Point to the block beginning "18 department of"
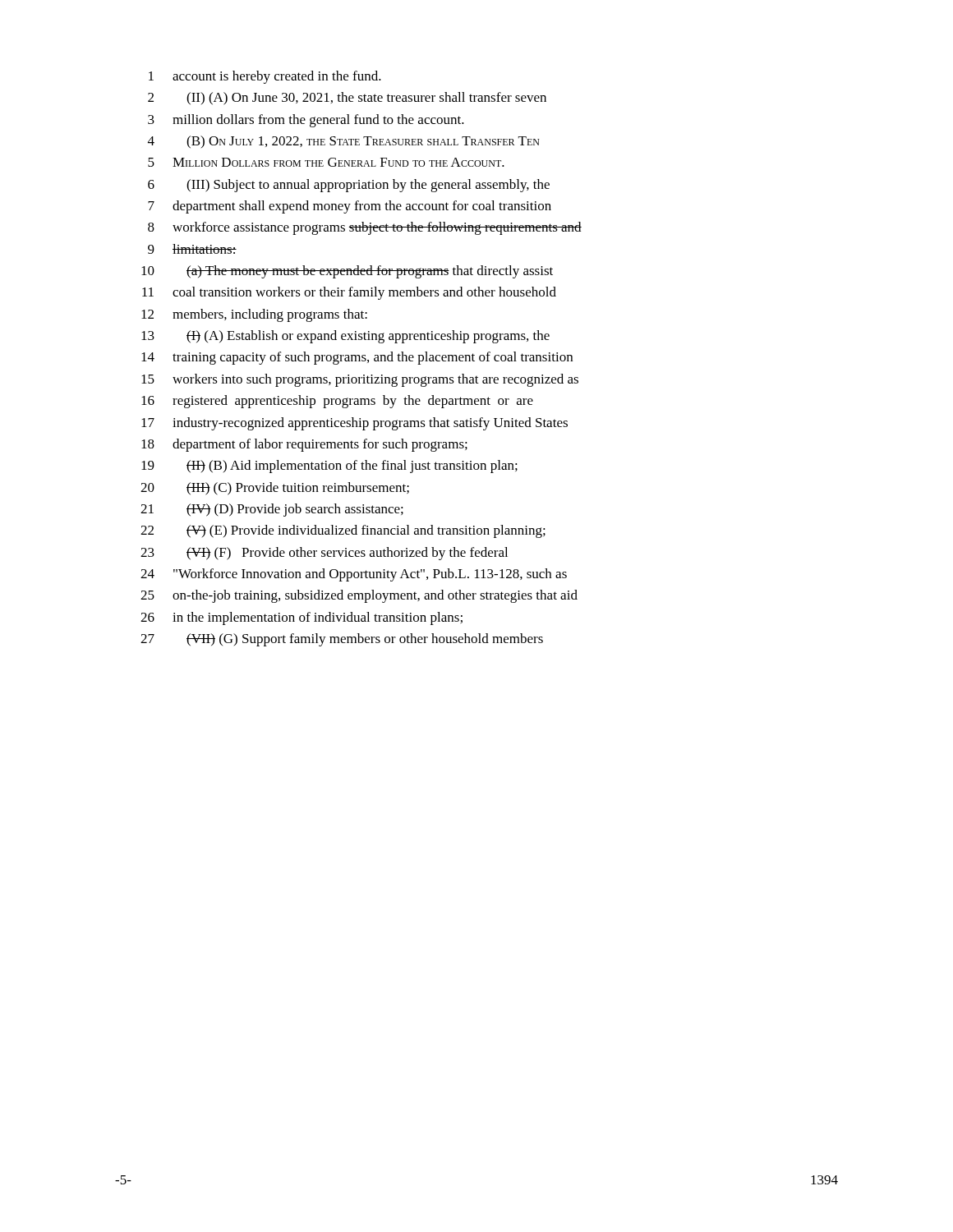This screenshot has height=1232, width=953. coord(476,444)
